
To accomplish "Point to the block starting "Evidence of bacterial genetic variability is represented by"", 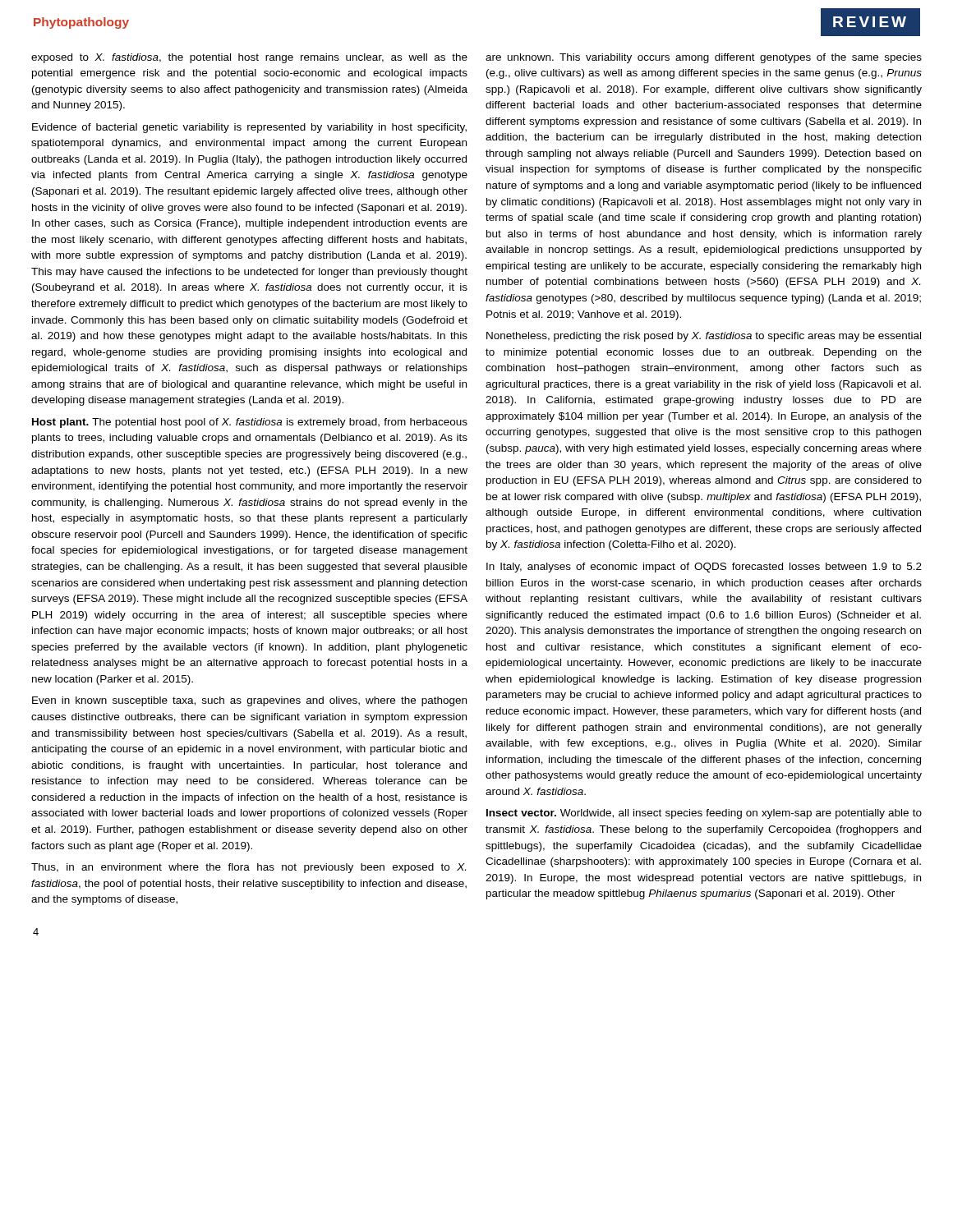I will [249, 263].
